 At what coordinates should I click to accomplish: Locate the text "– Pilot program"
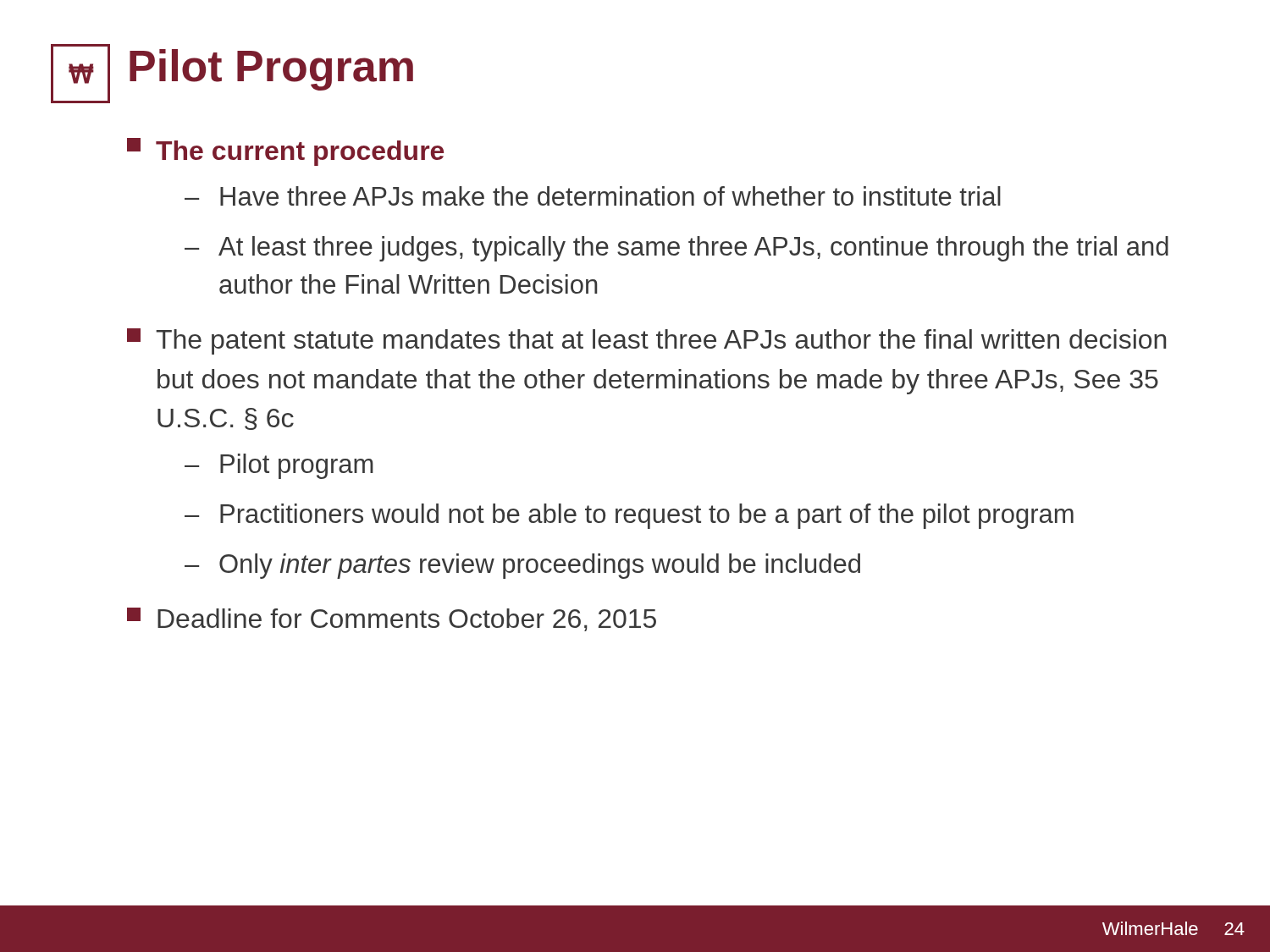coord(280,465)
